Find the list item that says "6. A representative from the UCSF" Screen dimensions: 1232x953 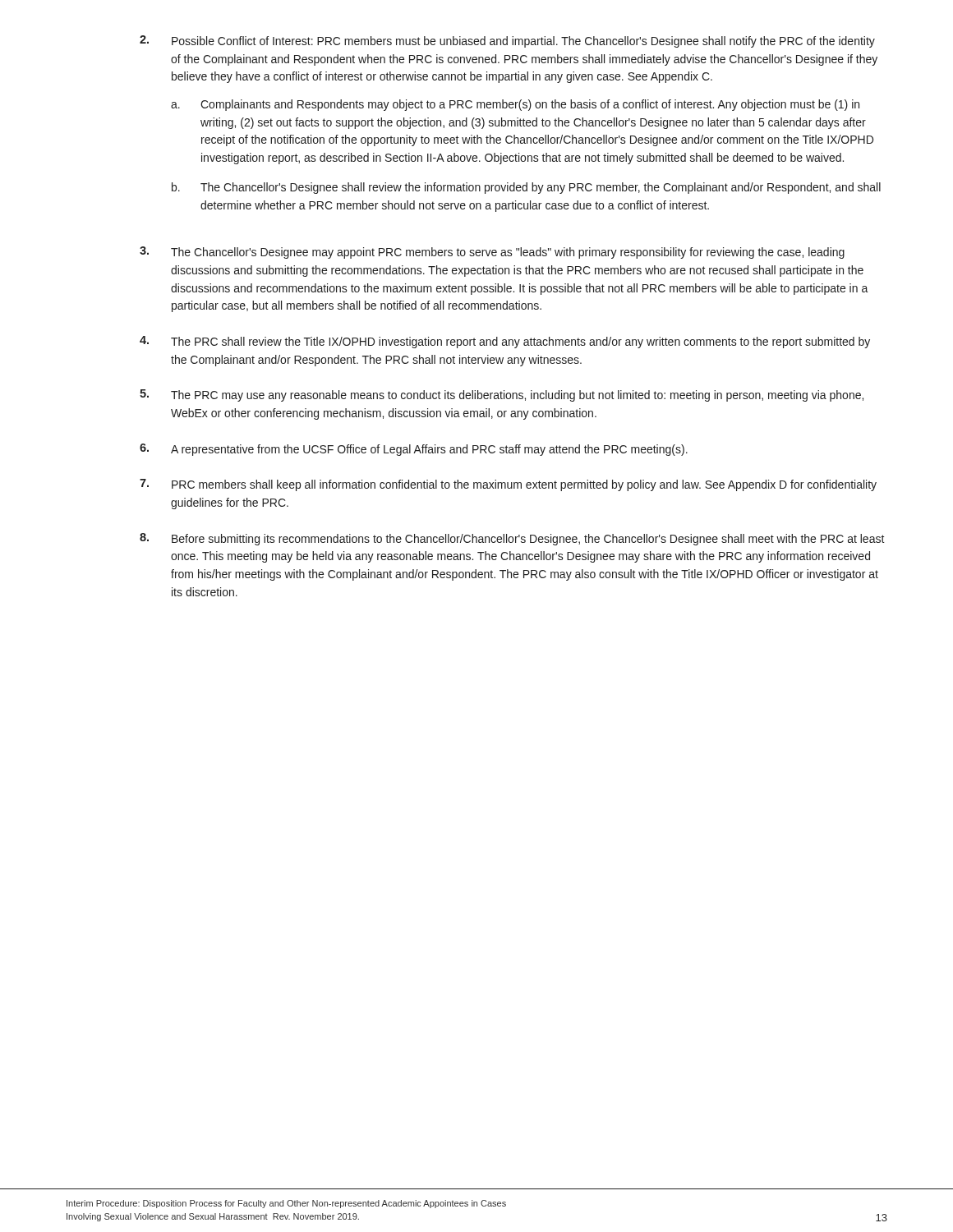pos(513,450)
